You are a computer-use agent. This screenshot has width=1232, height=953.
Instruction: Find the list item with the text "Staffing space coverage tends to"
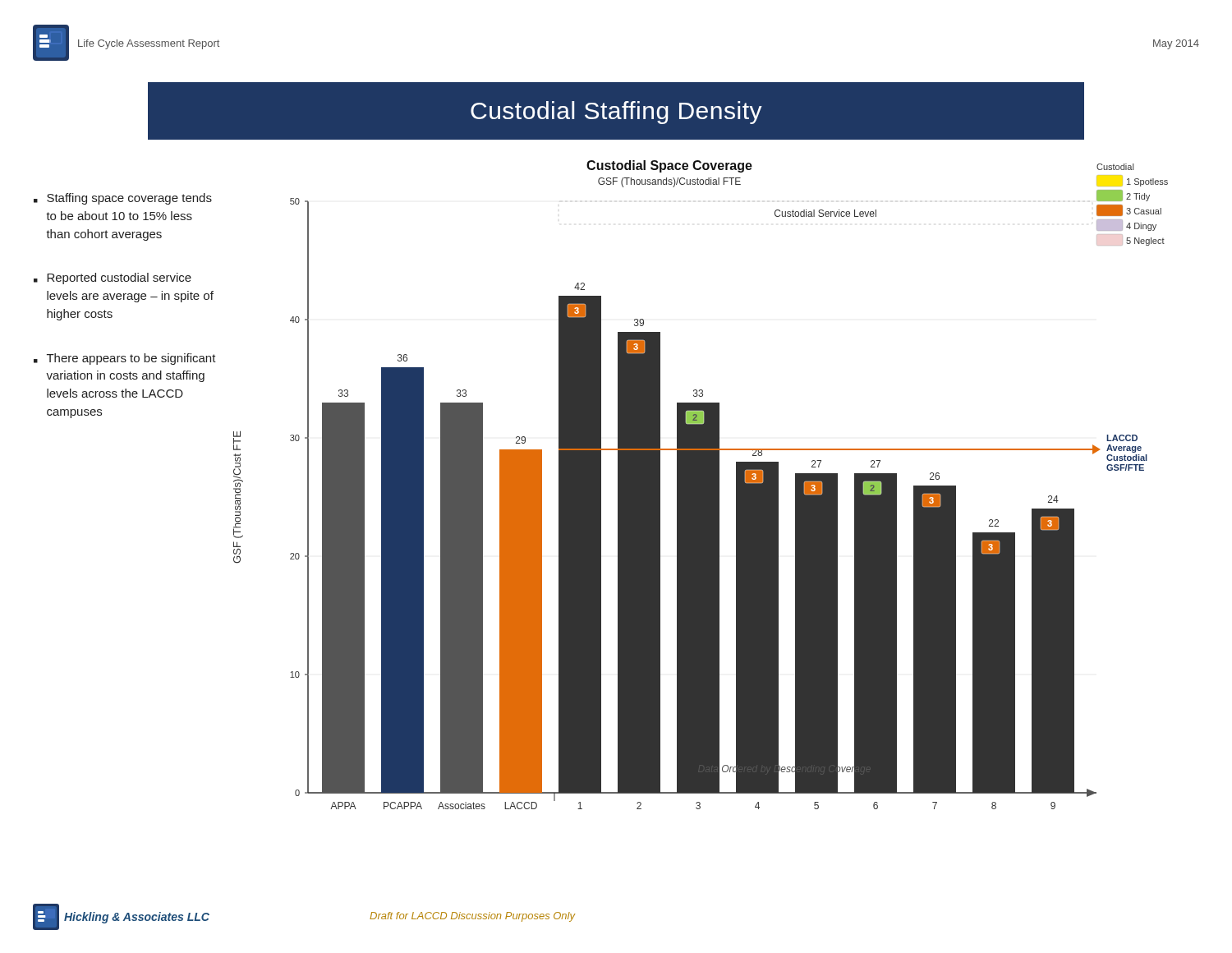click(129, 215)
